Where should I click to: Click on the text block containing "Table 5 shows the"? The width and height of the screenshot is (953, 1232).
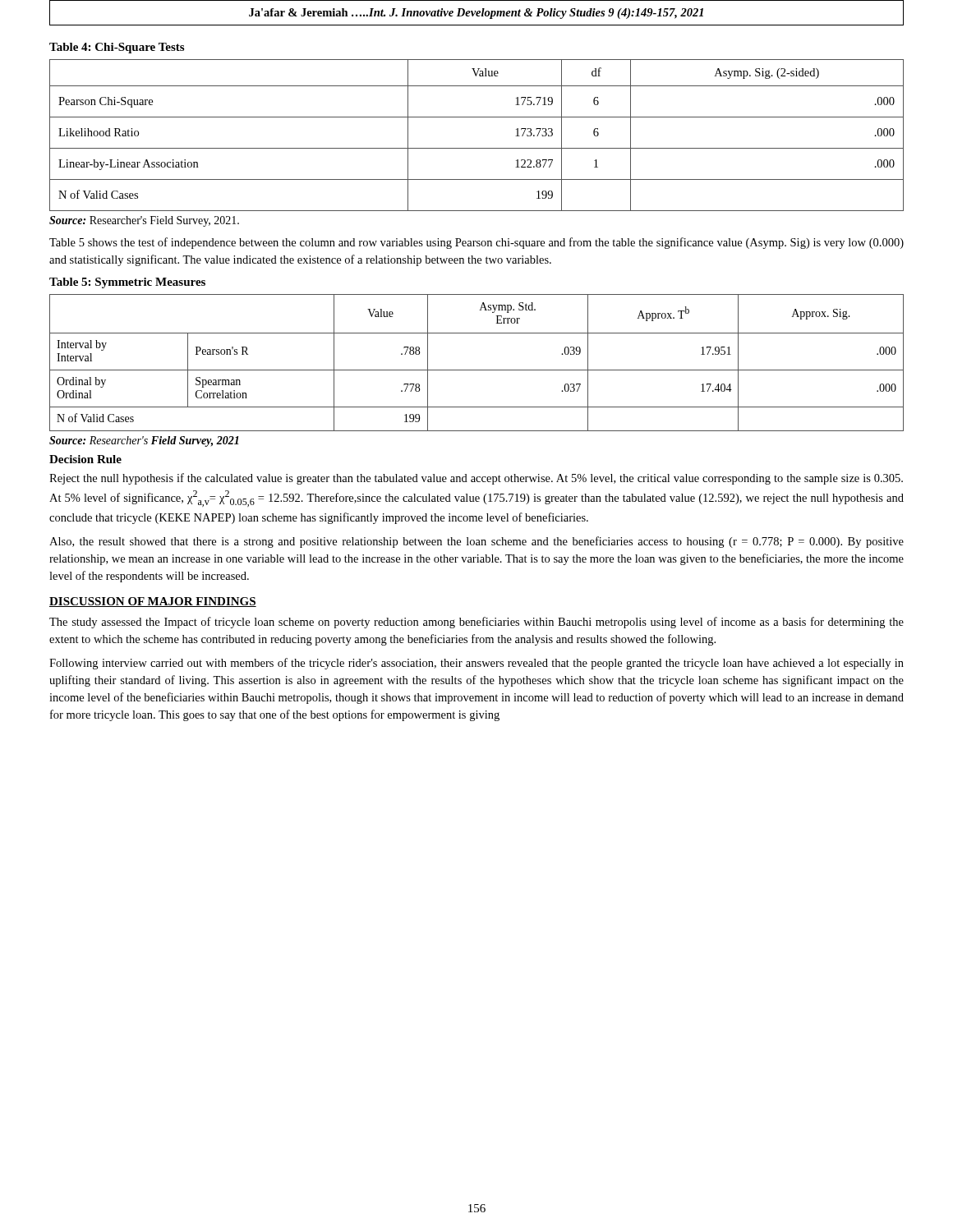476,251
